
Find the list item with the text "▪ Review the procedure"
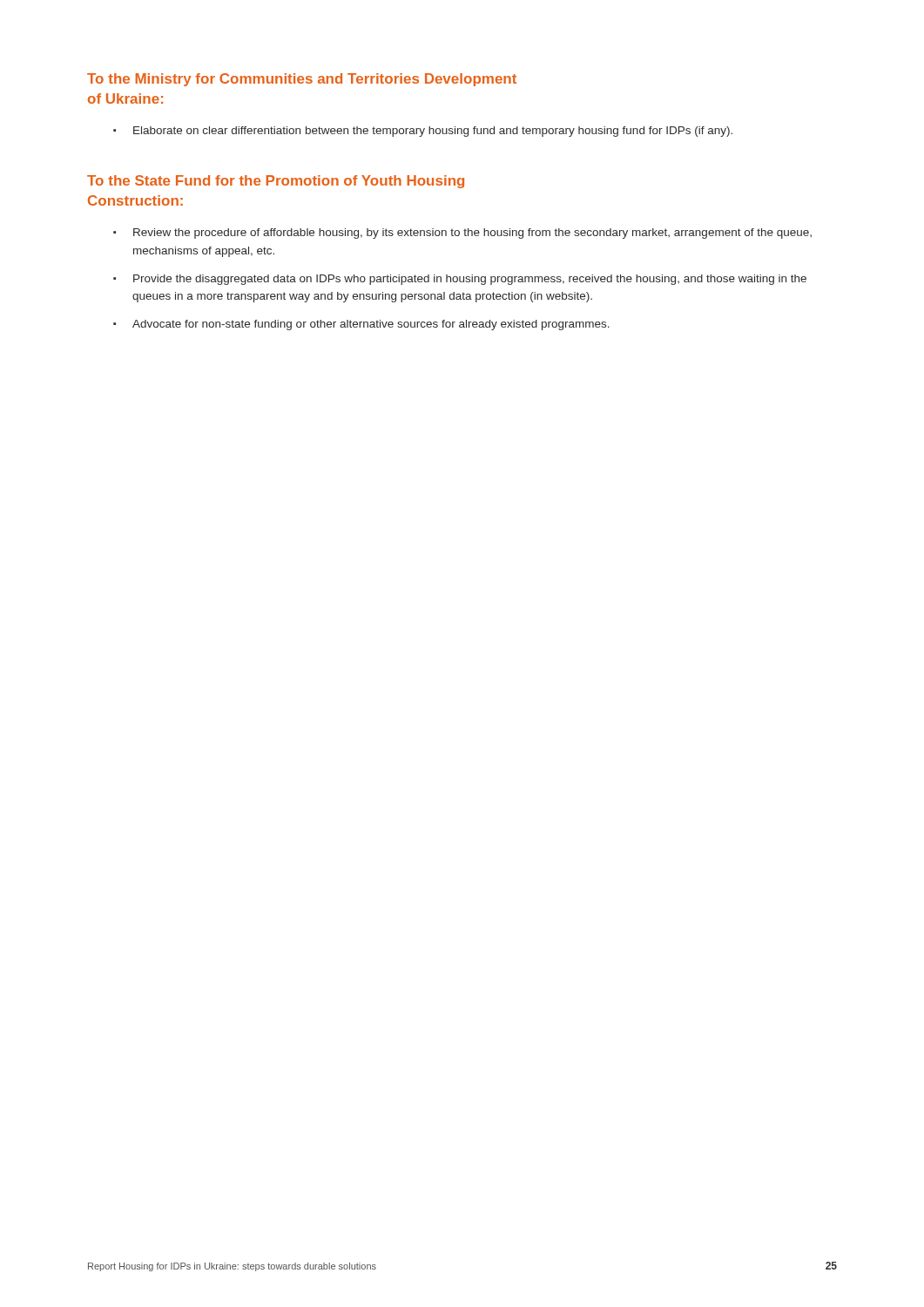(x=475, y=242)
